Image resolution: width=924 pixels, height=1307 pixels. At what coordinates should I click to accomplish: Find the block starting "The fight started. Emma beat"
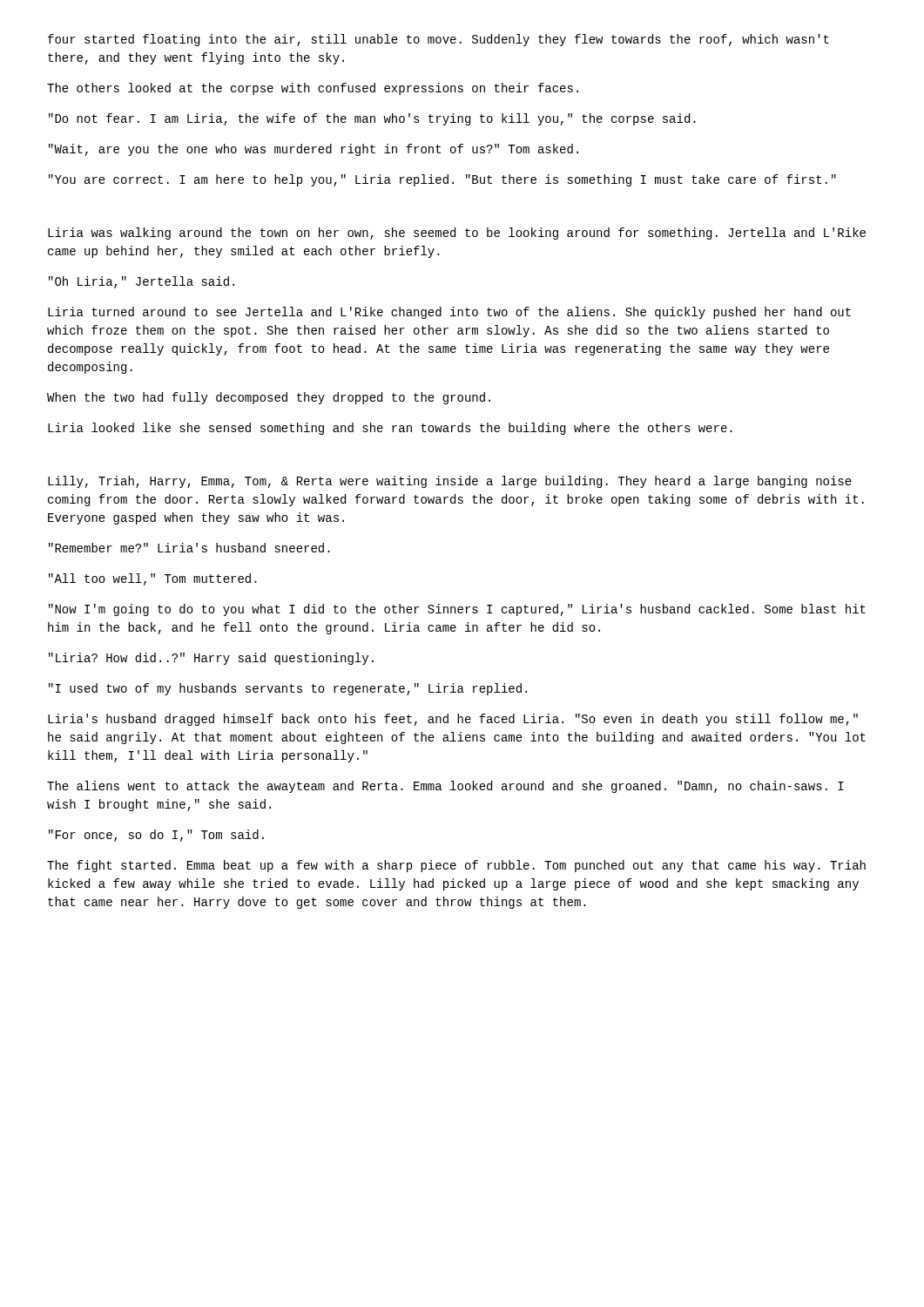[457, 884]
